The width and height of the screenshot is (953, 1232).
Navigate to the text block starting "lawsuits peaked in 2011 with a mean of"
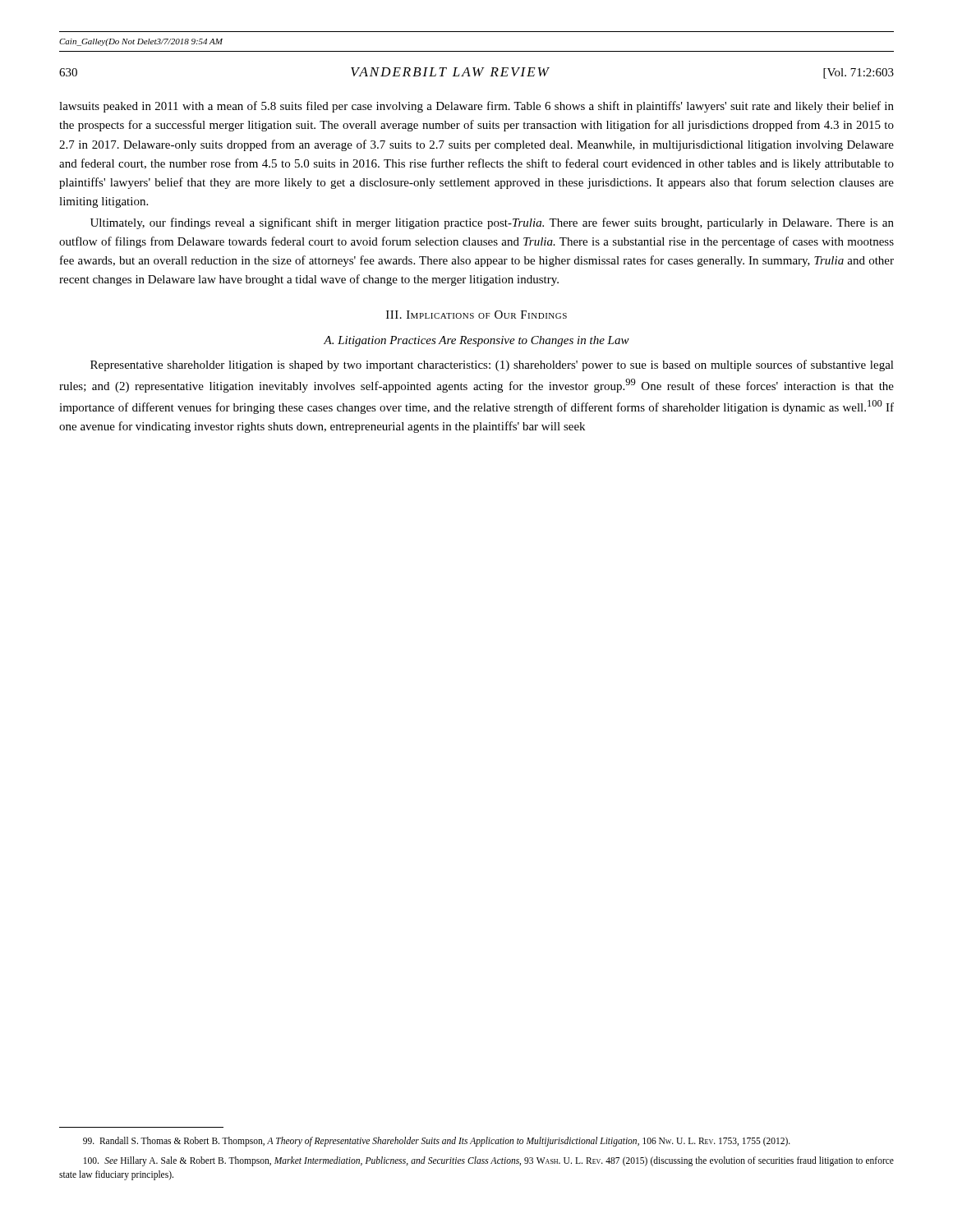pyautogui.click(x=476, y=154)
